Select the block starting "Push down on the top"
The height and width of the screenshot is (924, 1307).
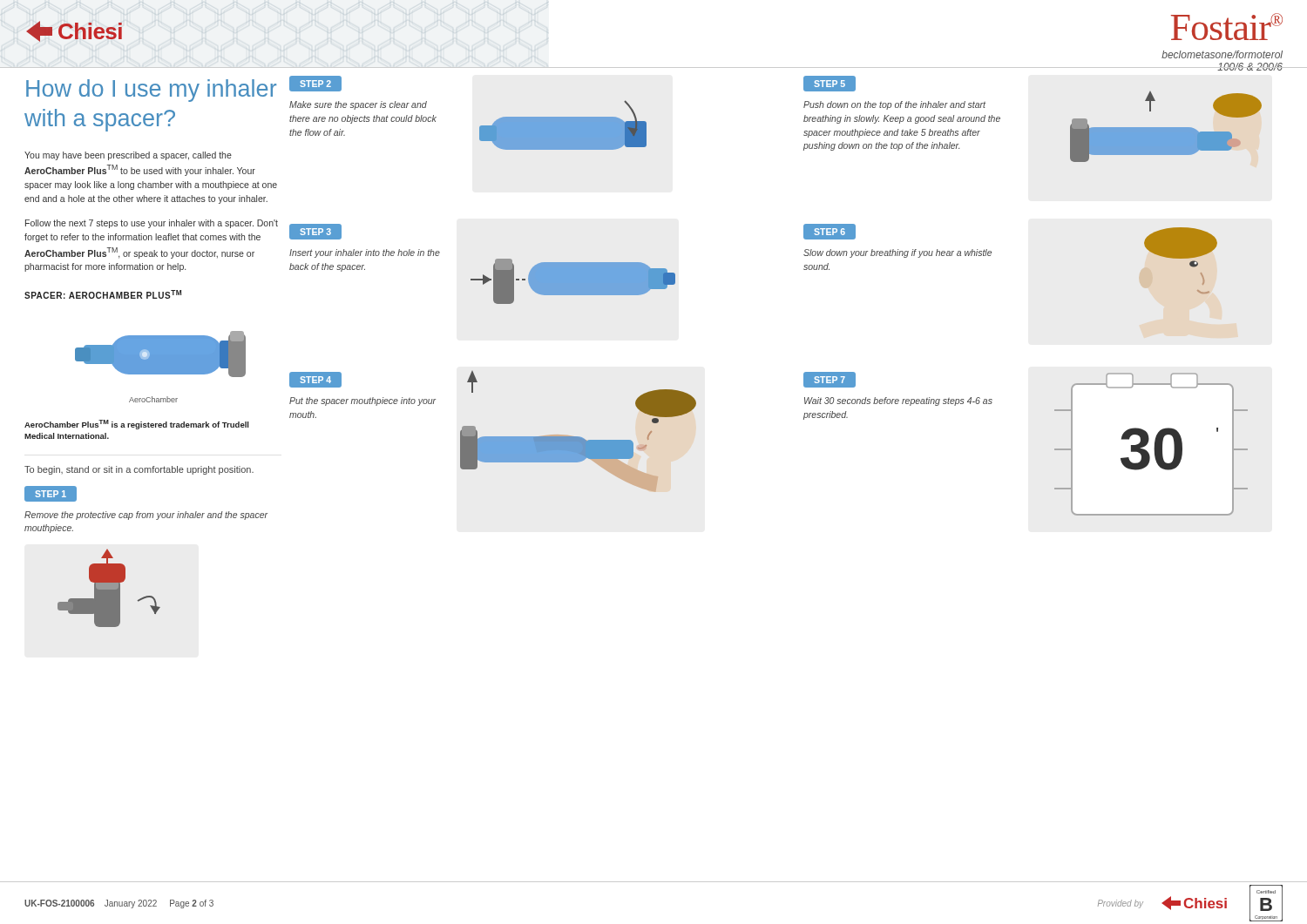(x=902, y=125)
